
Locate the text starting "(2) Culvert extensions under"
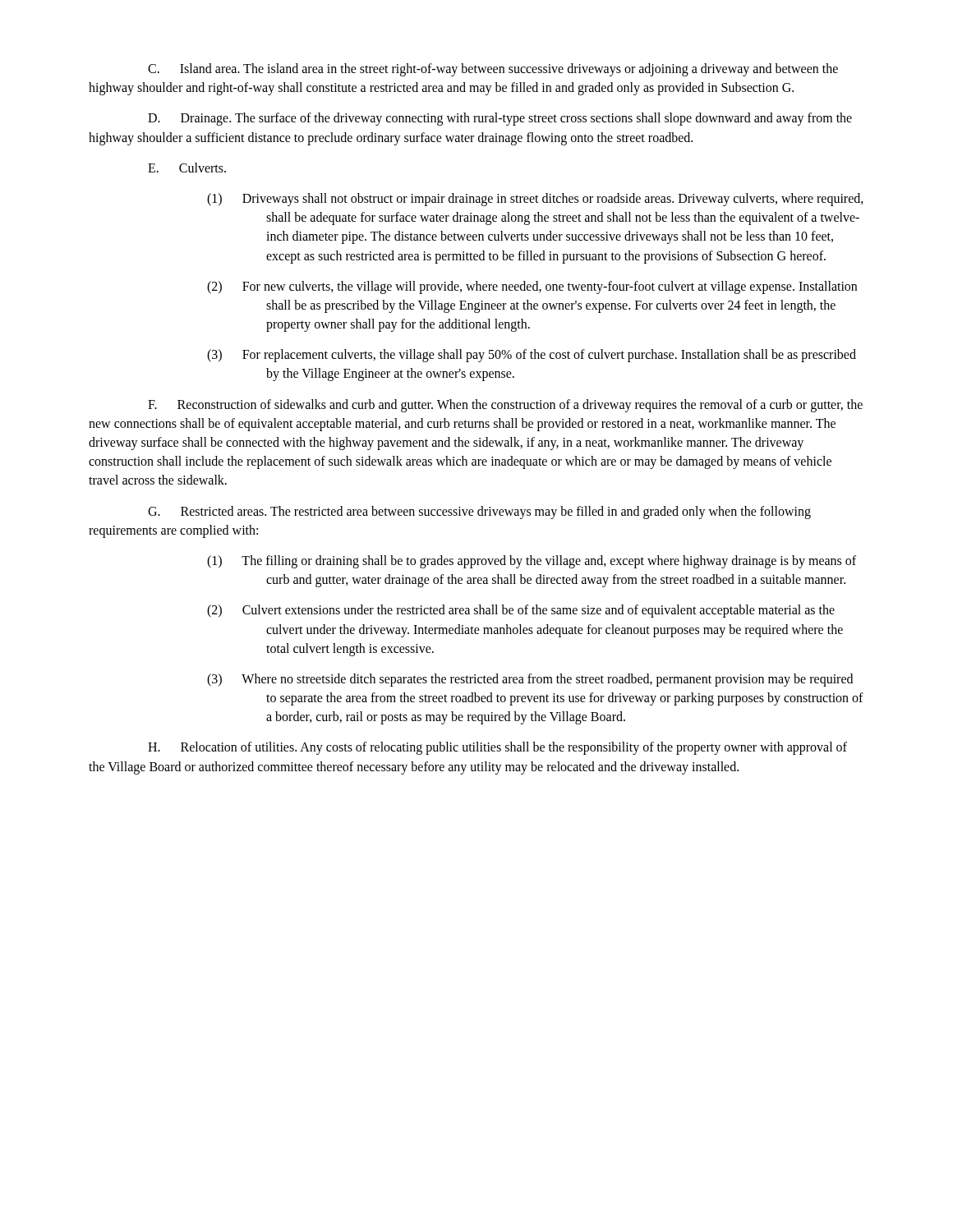(476, 629)
